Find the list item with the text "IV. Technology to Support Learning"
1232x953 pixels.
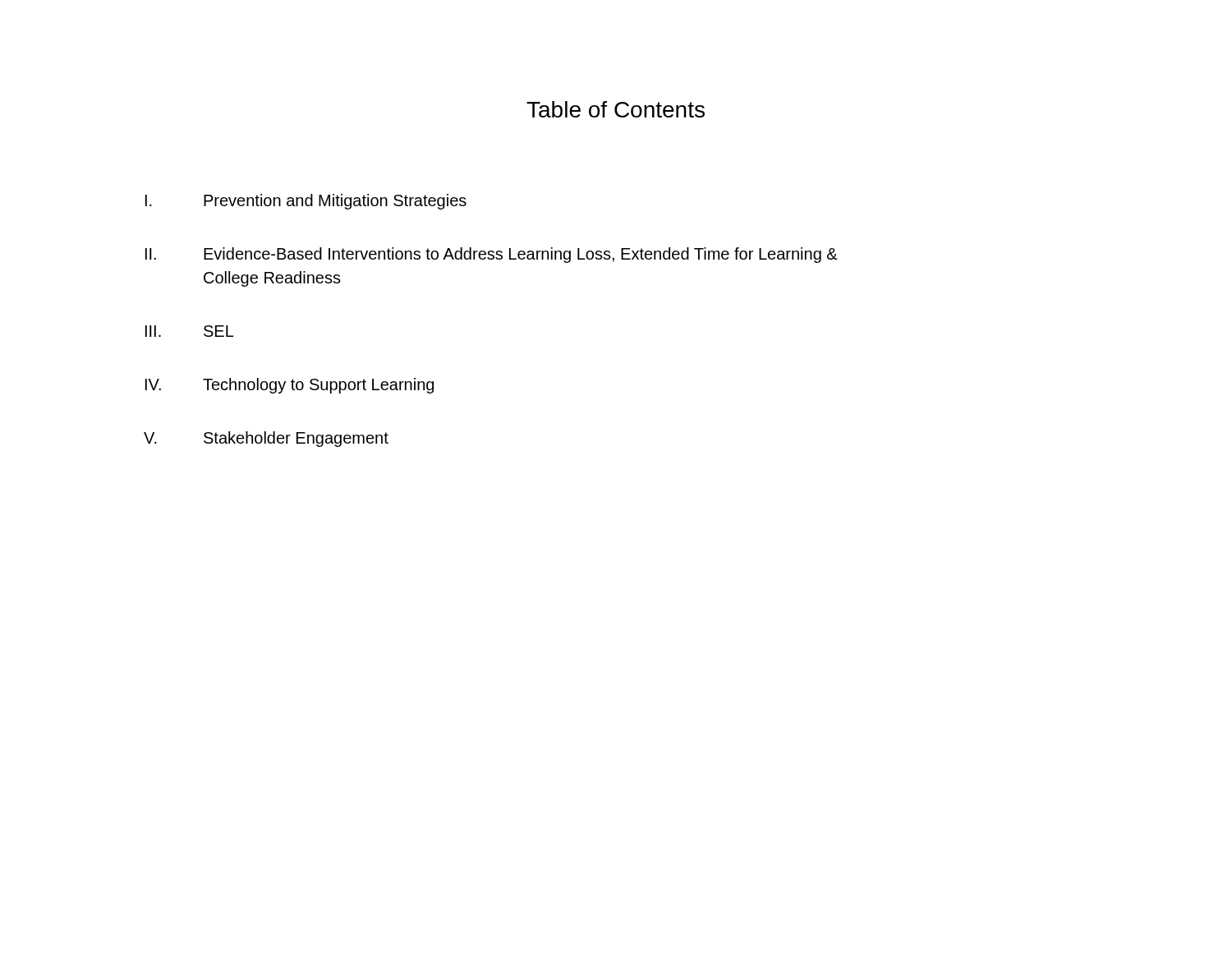click(x=290, y=386)
